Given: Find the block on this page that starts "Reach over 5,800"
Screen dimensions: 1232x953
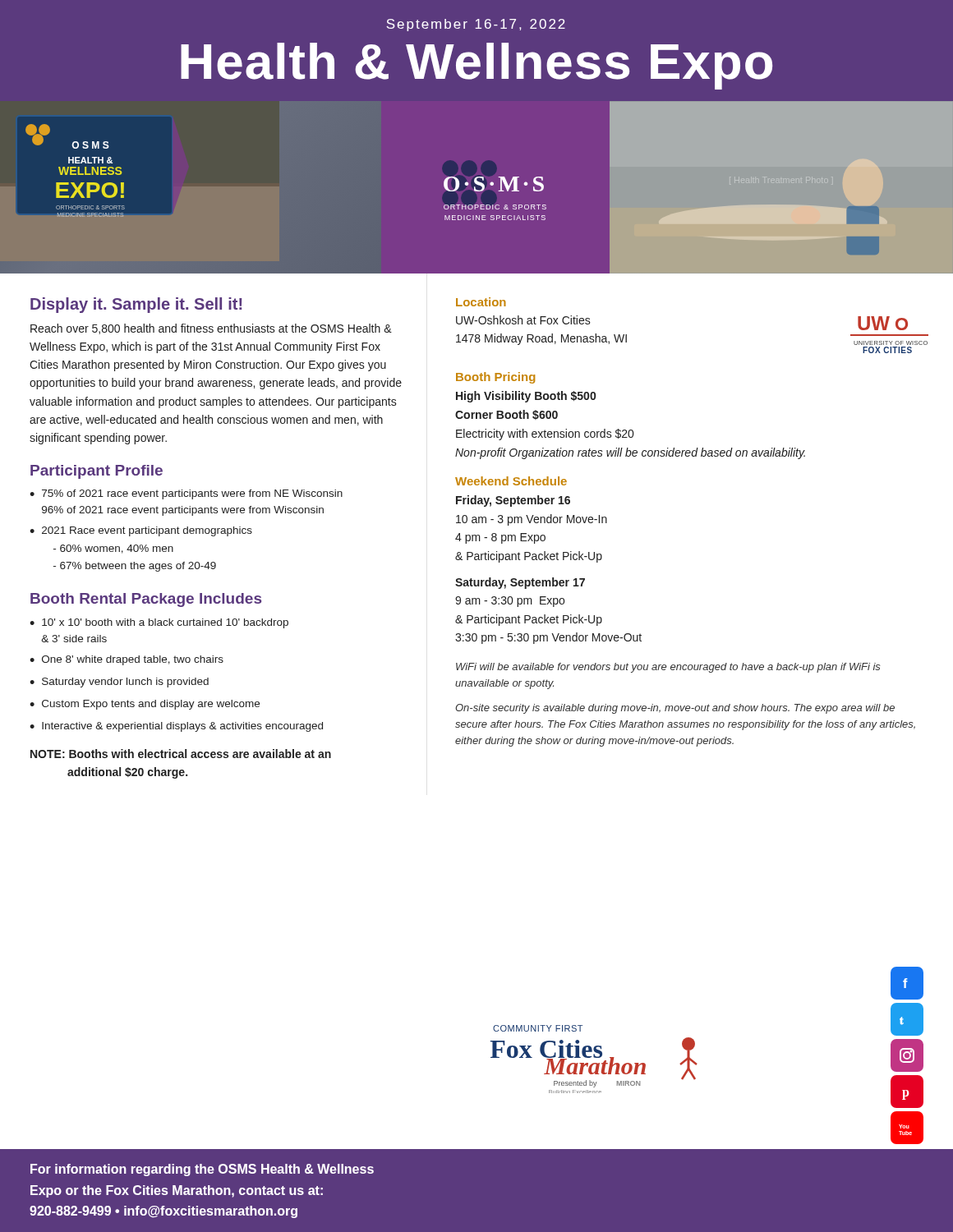Looking at the screenshot, I should click(216, 383).
